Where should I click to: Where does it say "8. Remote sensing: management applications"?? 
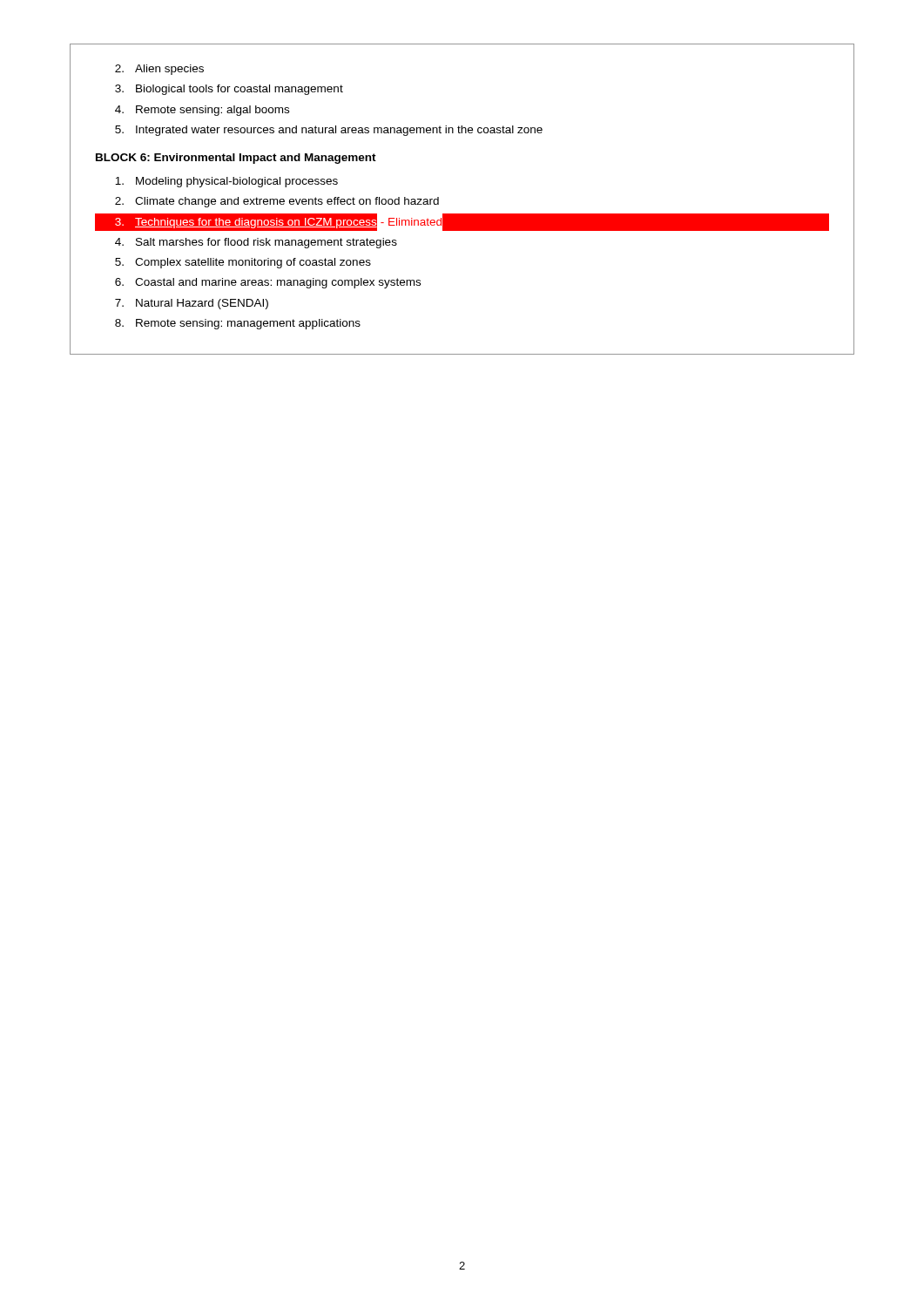pyautogui.click(x=228, y=323)
